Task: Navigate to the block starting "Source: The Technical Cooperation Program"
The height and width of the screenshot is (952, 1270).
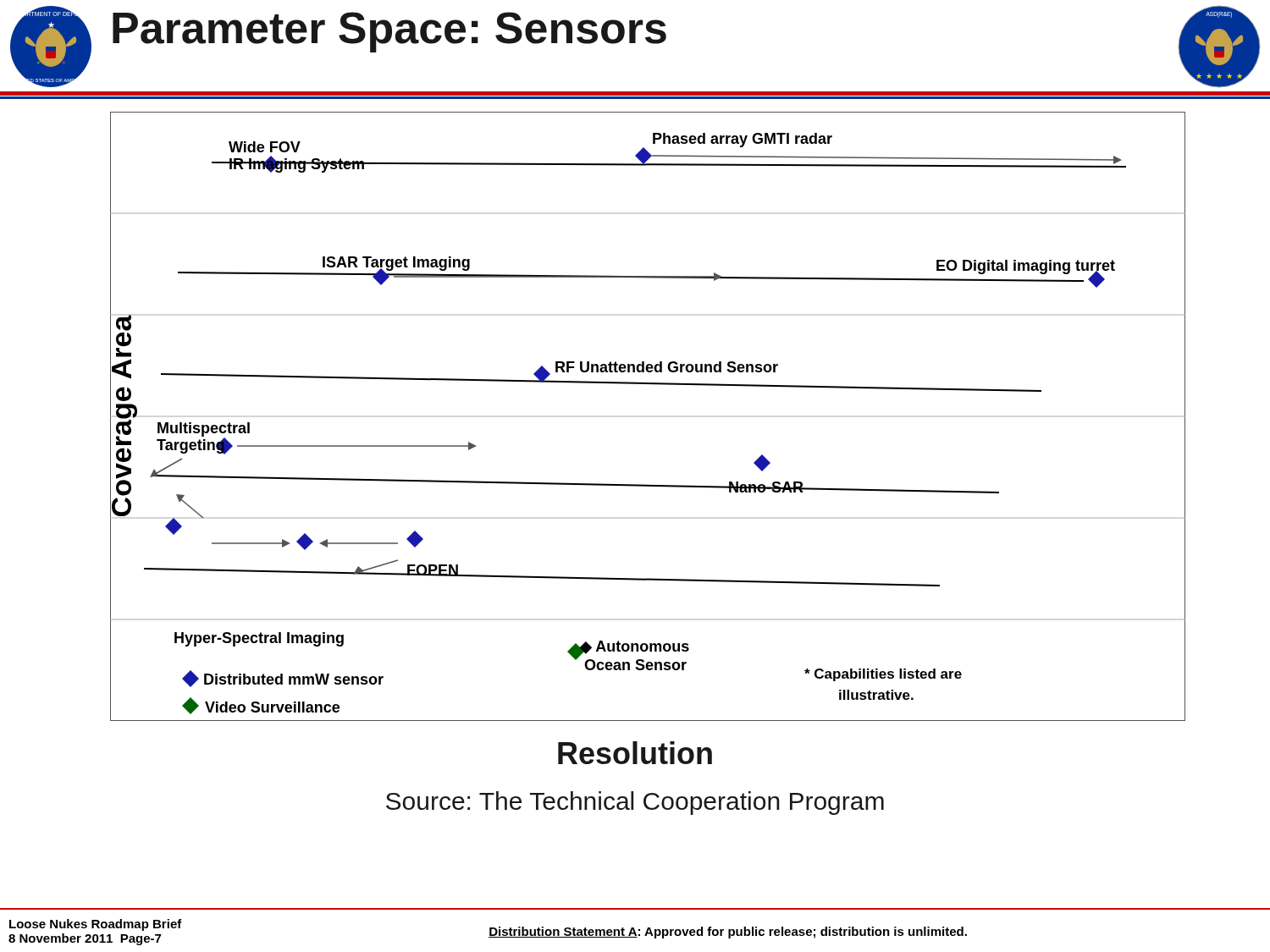Action: 635,801
